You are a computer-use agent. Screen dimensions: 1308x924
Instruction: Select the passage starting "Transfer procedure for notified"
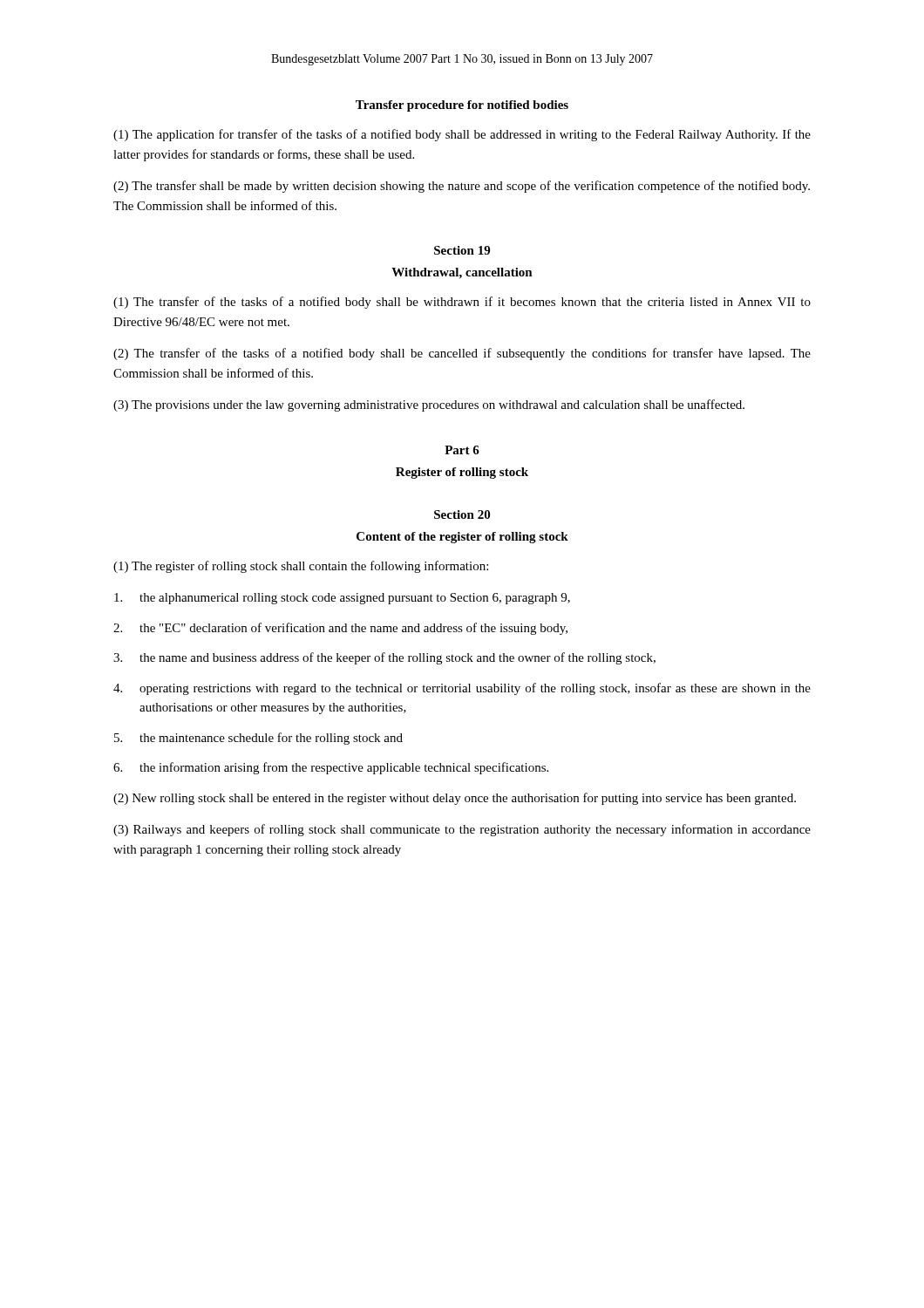[x=462, y=105]
